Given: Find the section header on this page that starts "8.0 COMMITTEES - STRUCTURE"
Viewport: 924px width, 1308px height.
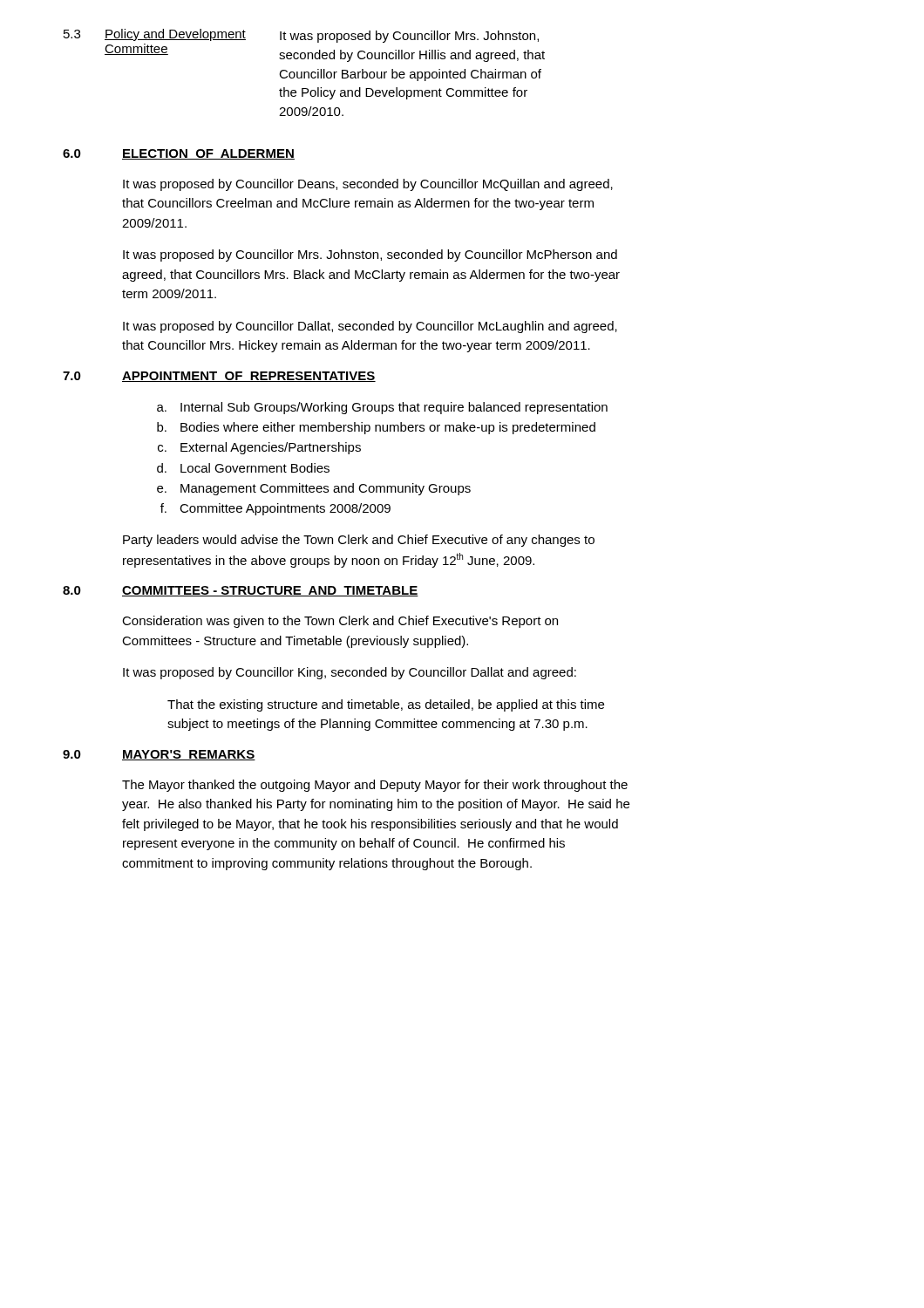Looking at the screenshot, I should pos(240,590).
